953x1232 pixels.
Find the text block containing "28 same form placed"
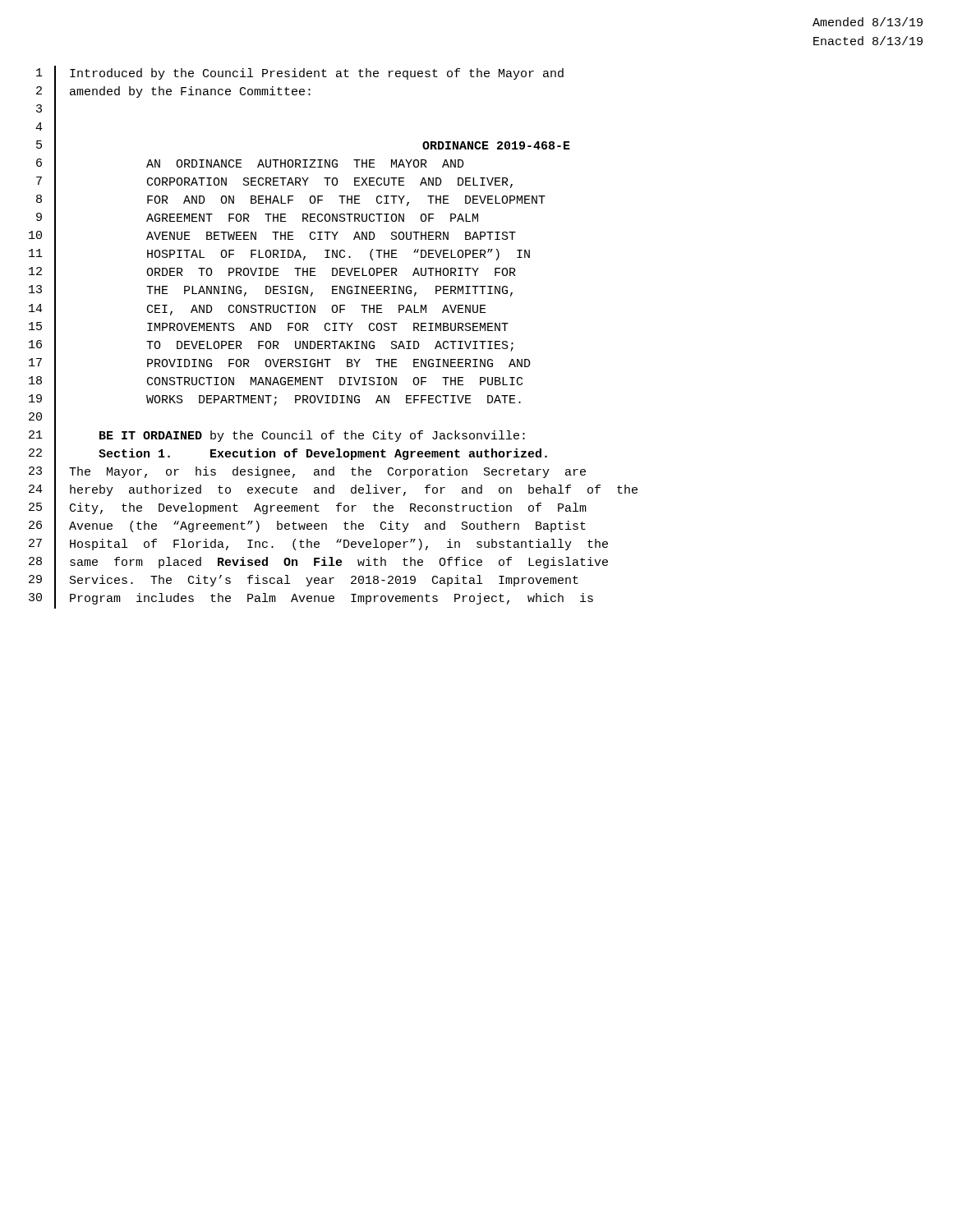pos(476,564)
